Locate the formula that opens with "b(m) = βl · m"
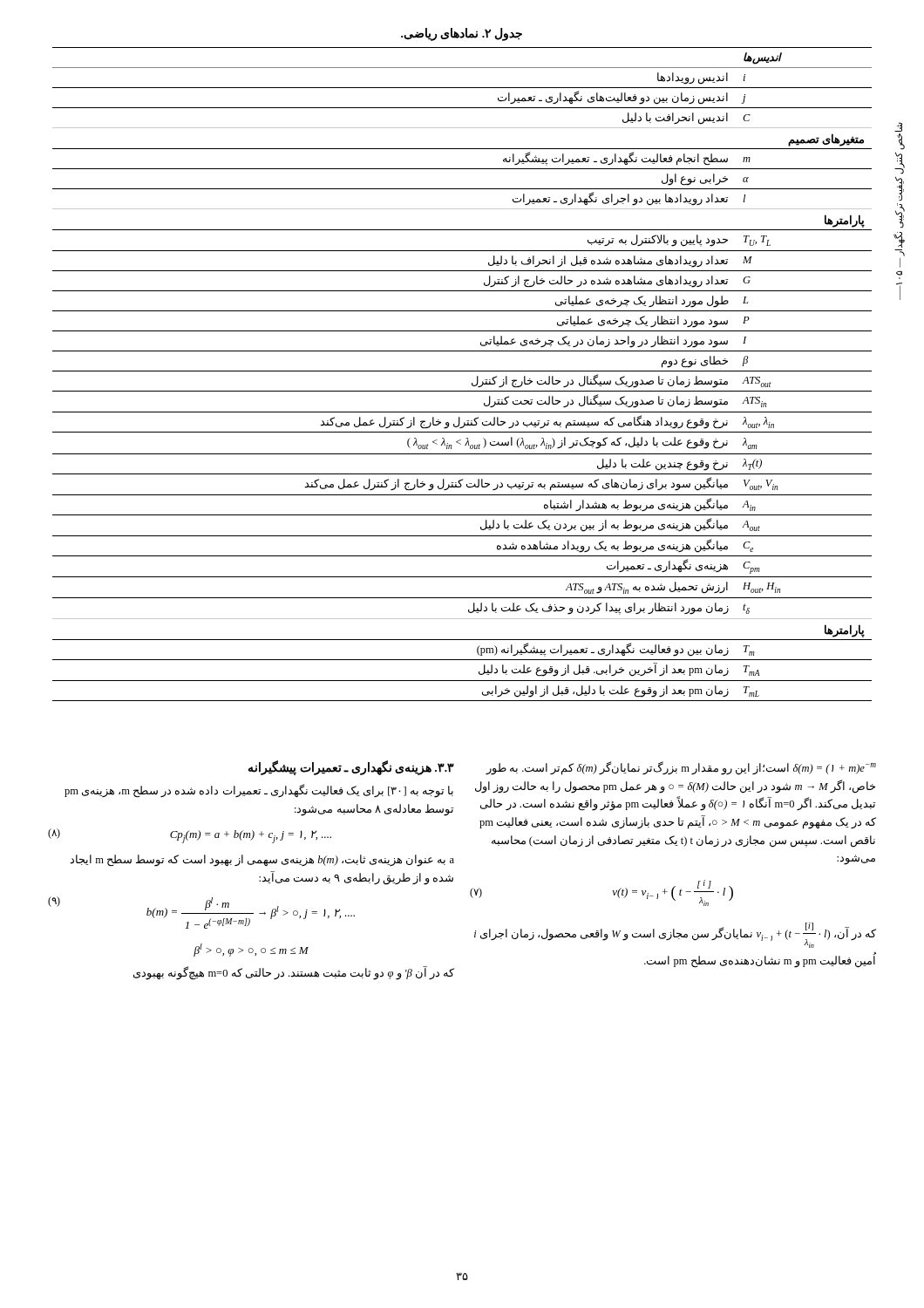Image resolution: width=924 pixels, height=1308 pixels. (x=202, y=914)
